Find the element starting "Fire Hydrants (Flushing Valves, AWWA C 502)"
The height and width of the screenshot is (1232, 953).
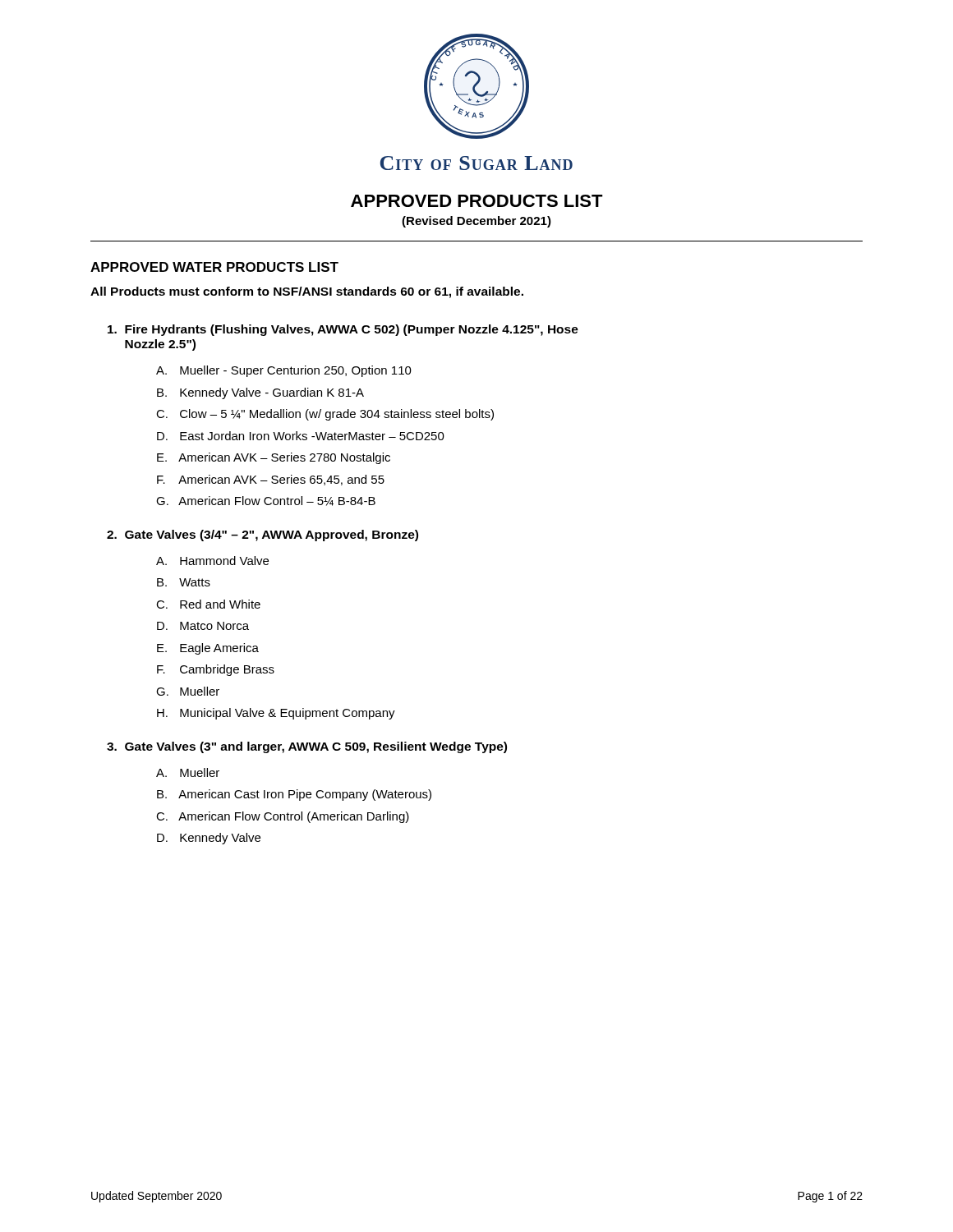[x=485, y=416]
